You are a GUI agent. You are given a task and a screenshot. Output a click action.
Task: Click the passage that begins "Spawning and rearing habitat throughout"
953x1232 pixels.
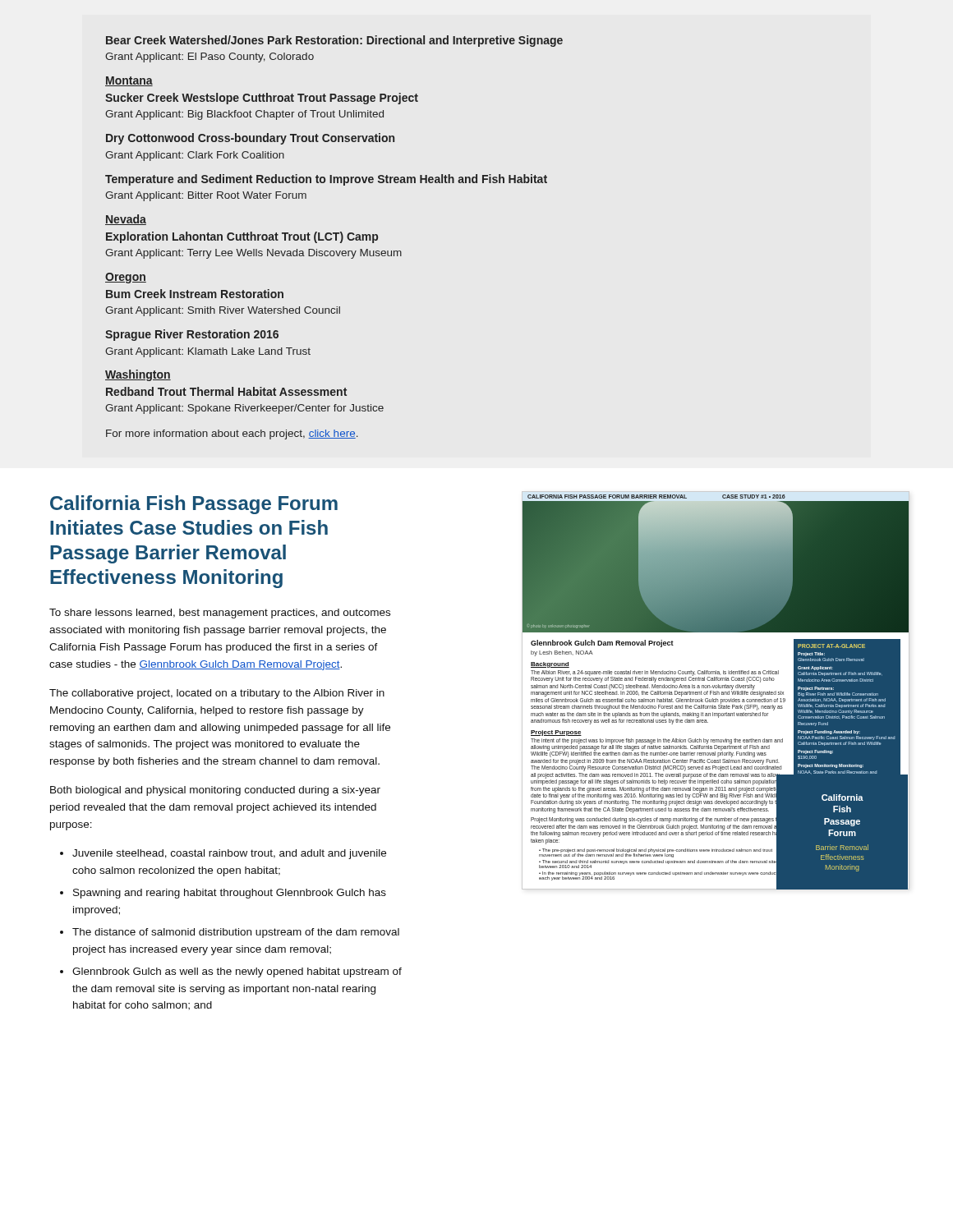click(x=229, y=901)
